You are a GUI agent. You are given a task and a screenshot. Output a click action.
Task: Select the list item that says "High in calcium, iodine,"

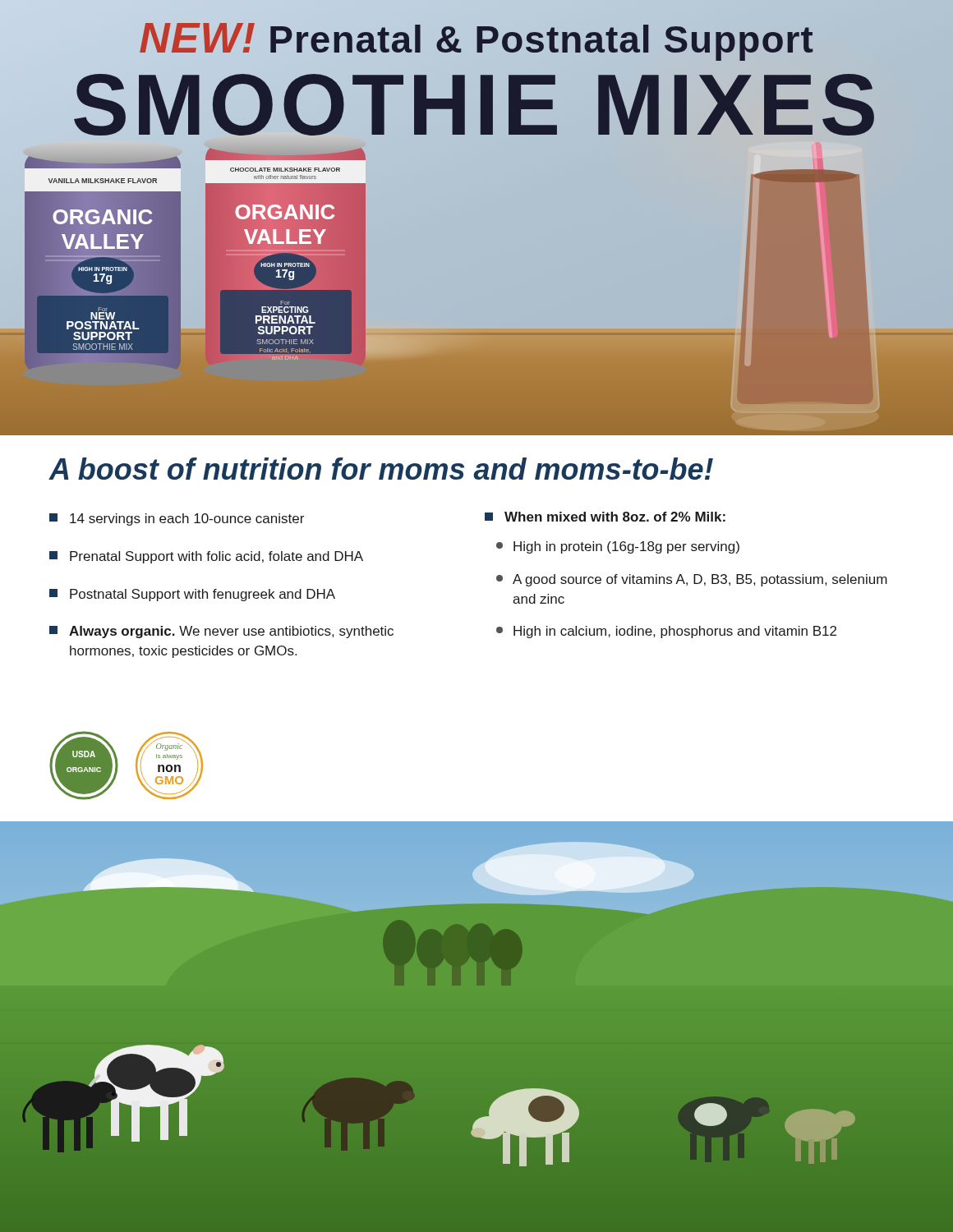(667, 632)
